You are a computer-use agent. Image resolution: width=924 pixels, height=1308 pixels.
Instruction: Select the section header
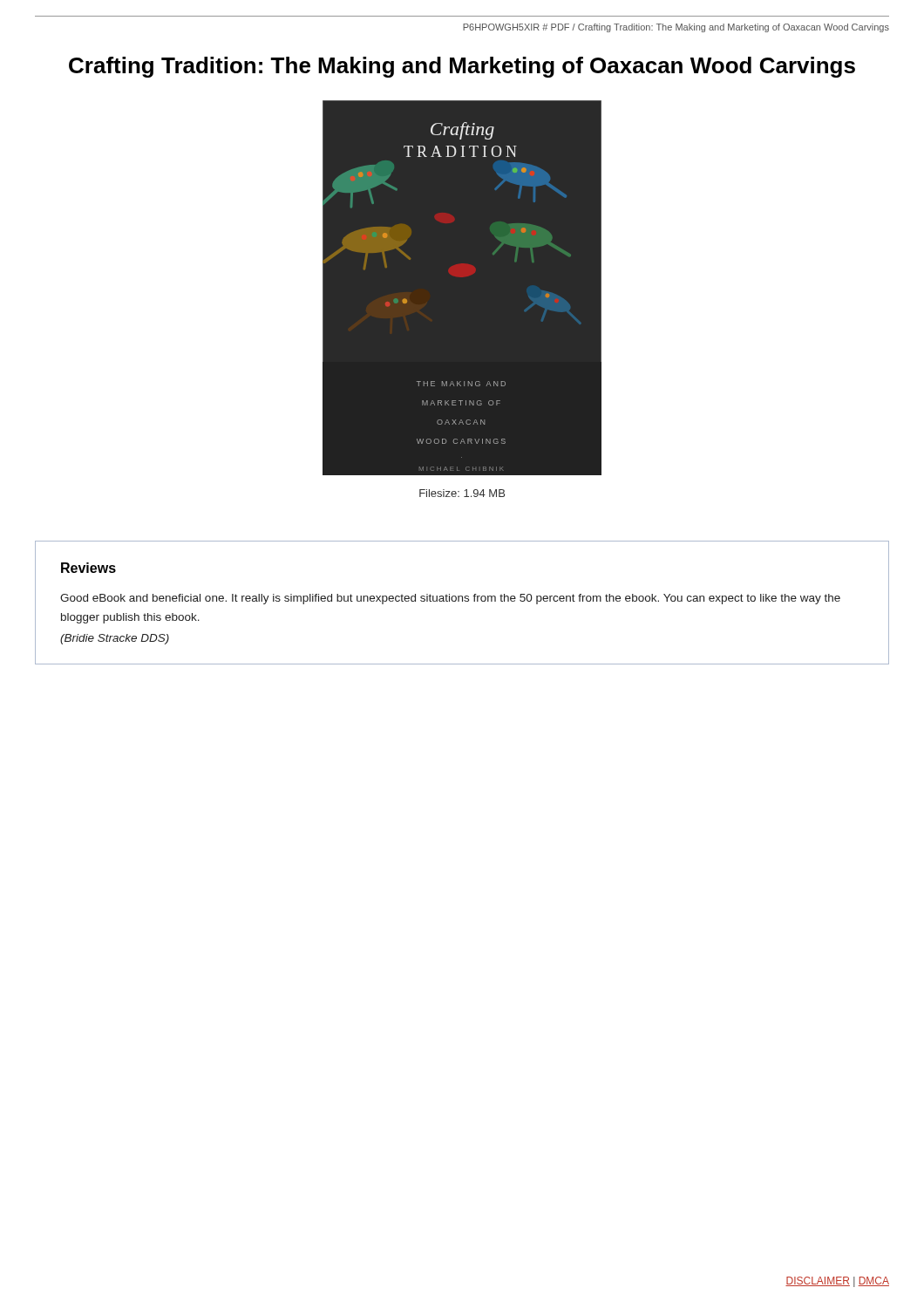(88, 568)
